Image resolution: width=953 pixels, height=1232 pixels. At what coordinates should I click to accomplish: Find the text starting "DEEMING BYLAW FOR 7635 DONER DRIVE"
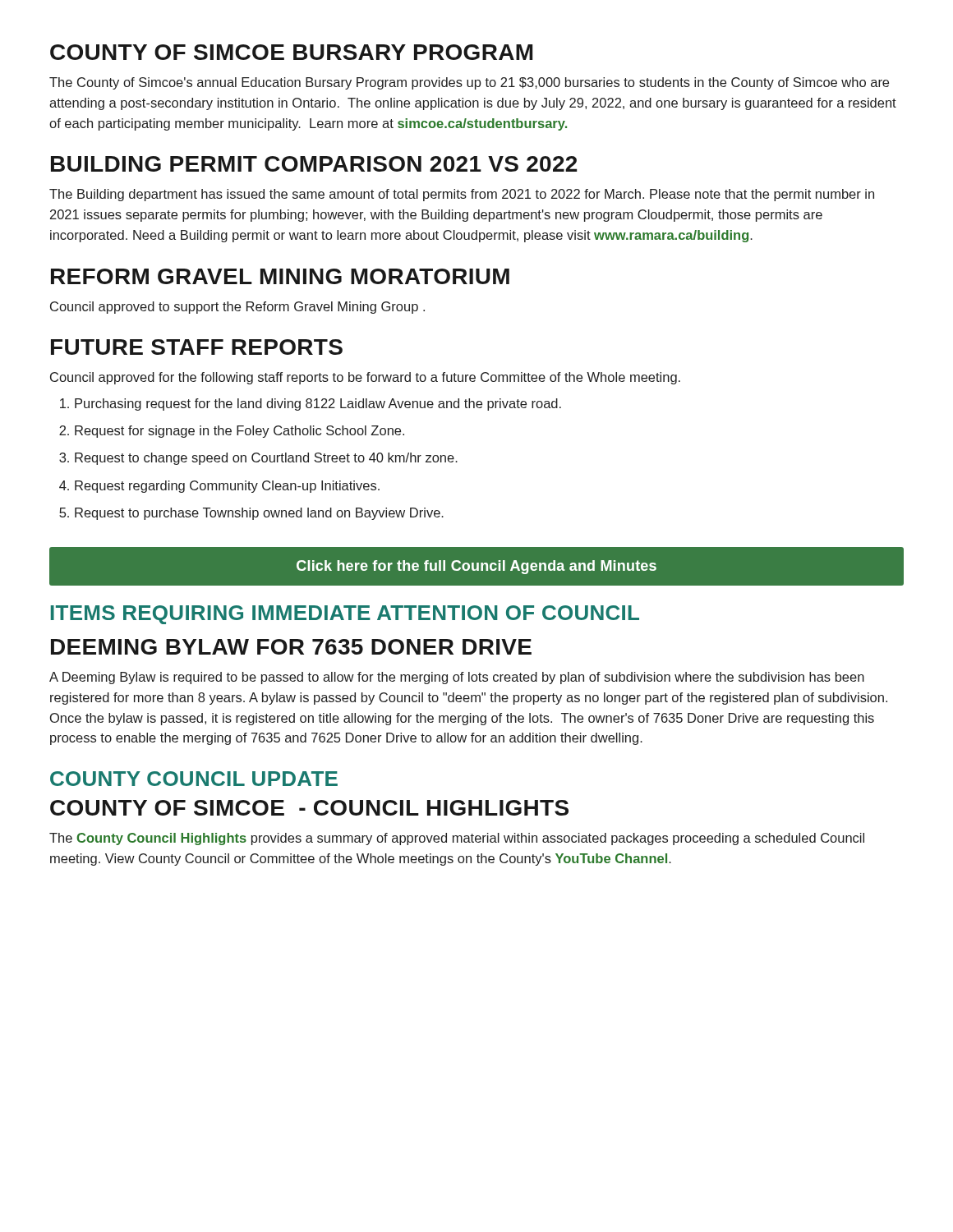476,647
